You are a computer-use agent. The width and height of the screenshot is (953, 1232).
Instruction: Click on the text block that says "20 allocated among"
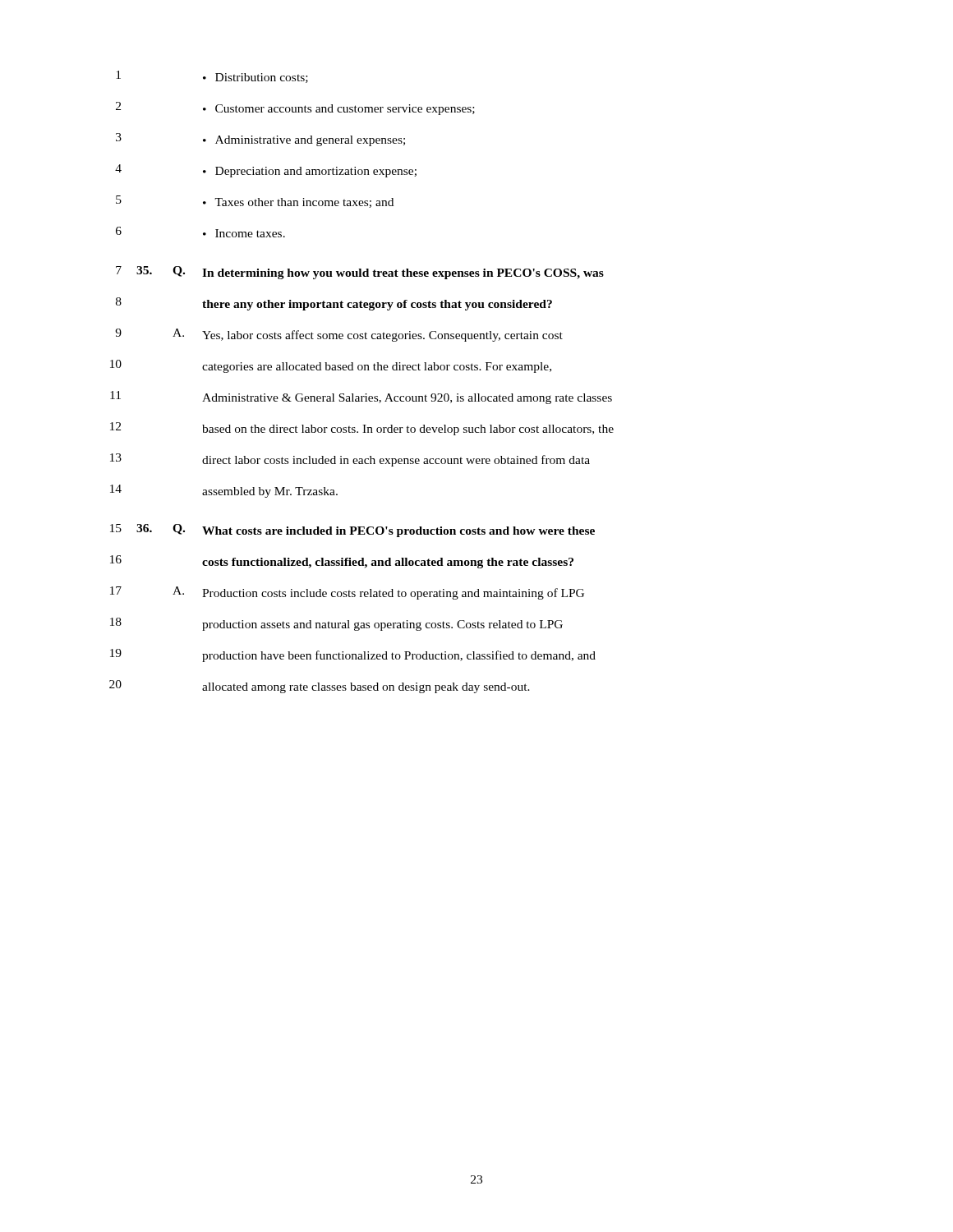(468, 686)
